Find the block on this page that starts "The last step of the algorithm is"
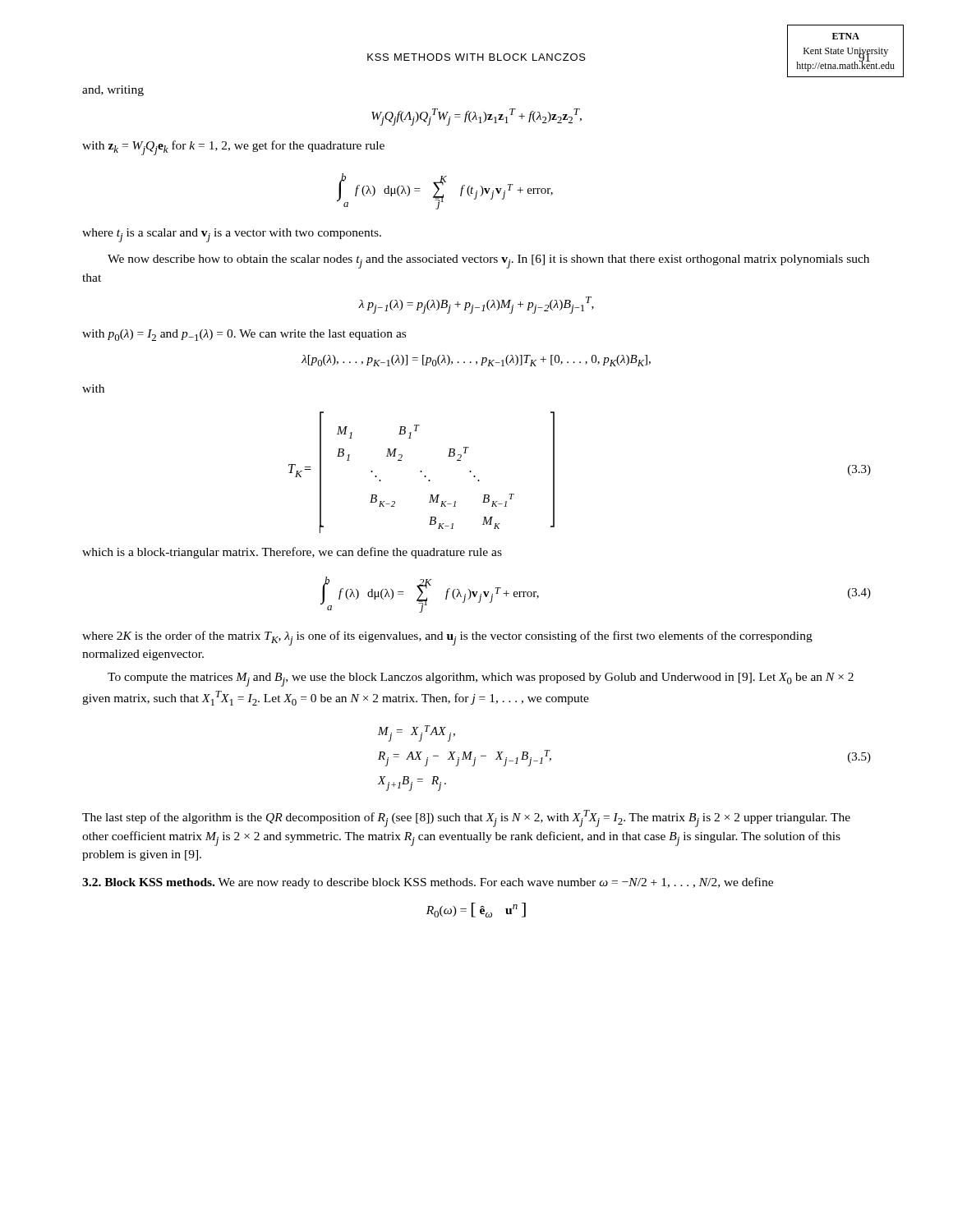 [x=466, y=834]
